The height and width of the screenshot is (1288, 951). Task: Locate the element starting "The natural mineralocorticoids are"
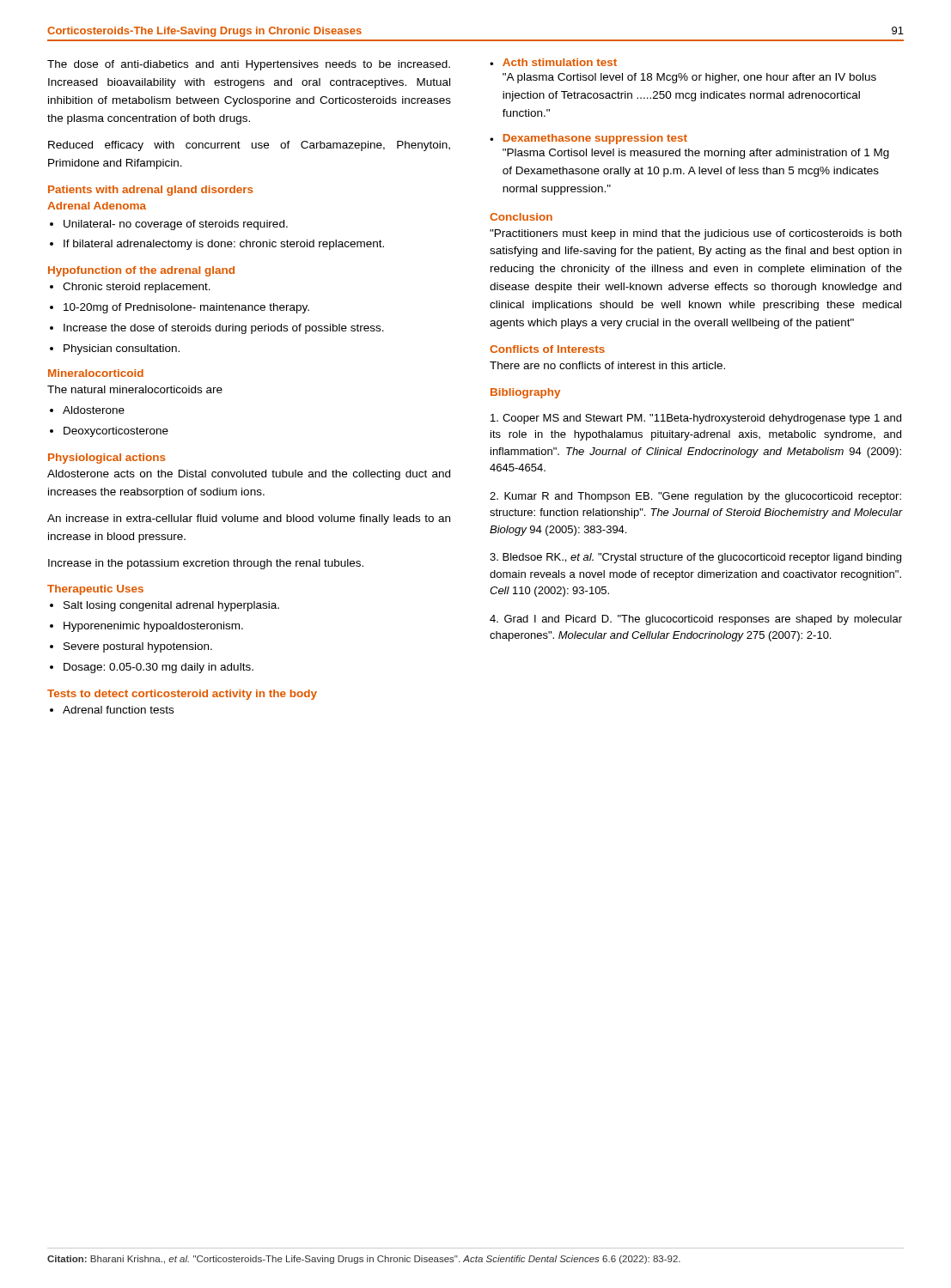click(x=135, y=389)
